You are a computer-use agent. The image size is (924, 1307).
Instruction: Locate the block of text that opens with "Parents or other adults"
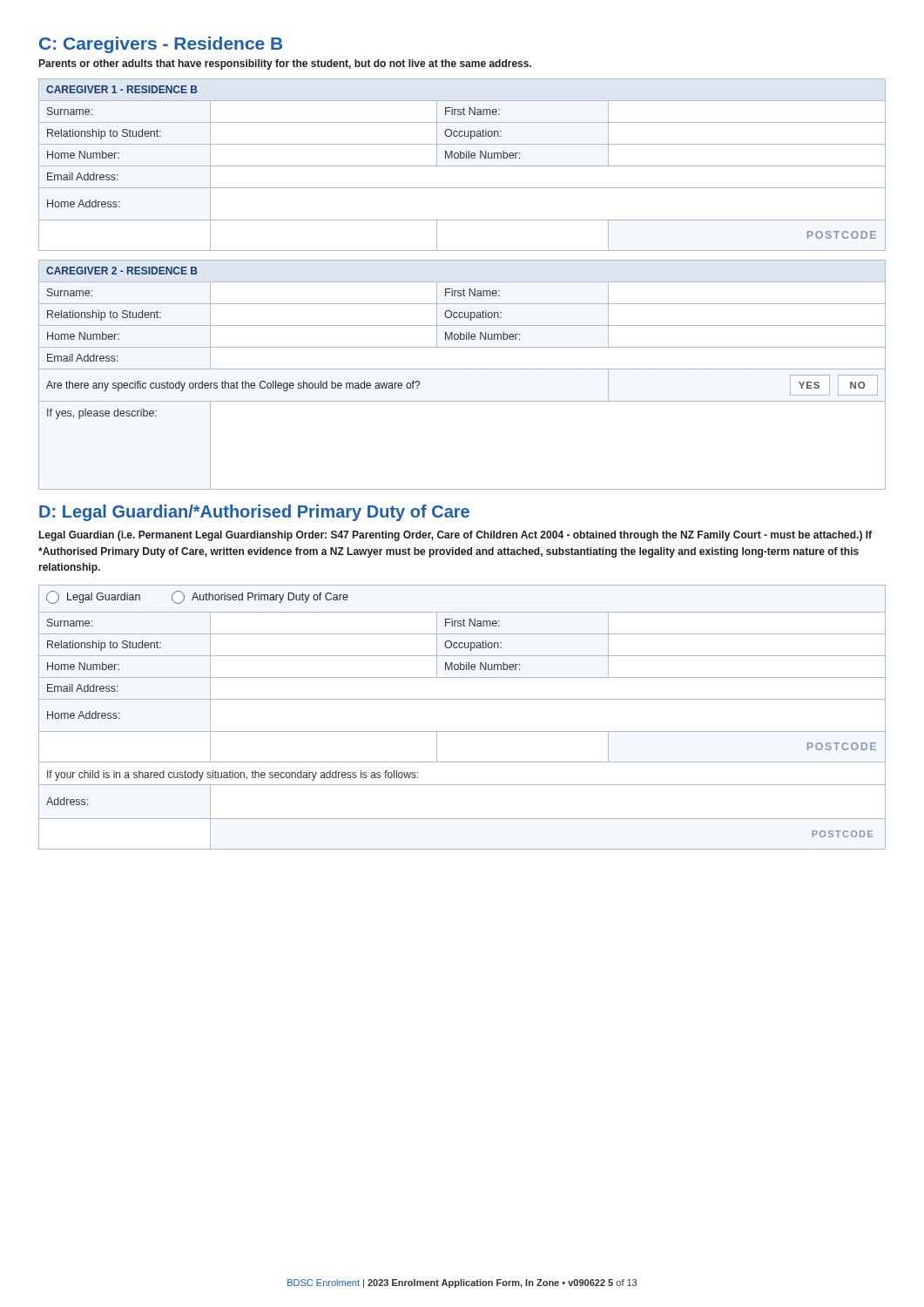click(285, 64)
